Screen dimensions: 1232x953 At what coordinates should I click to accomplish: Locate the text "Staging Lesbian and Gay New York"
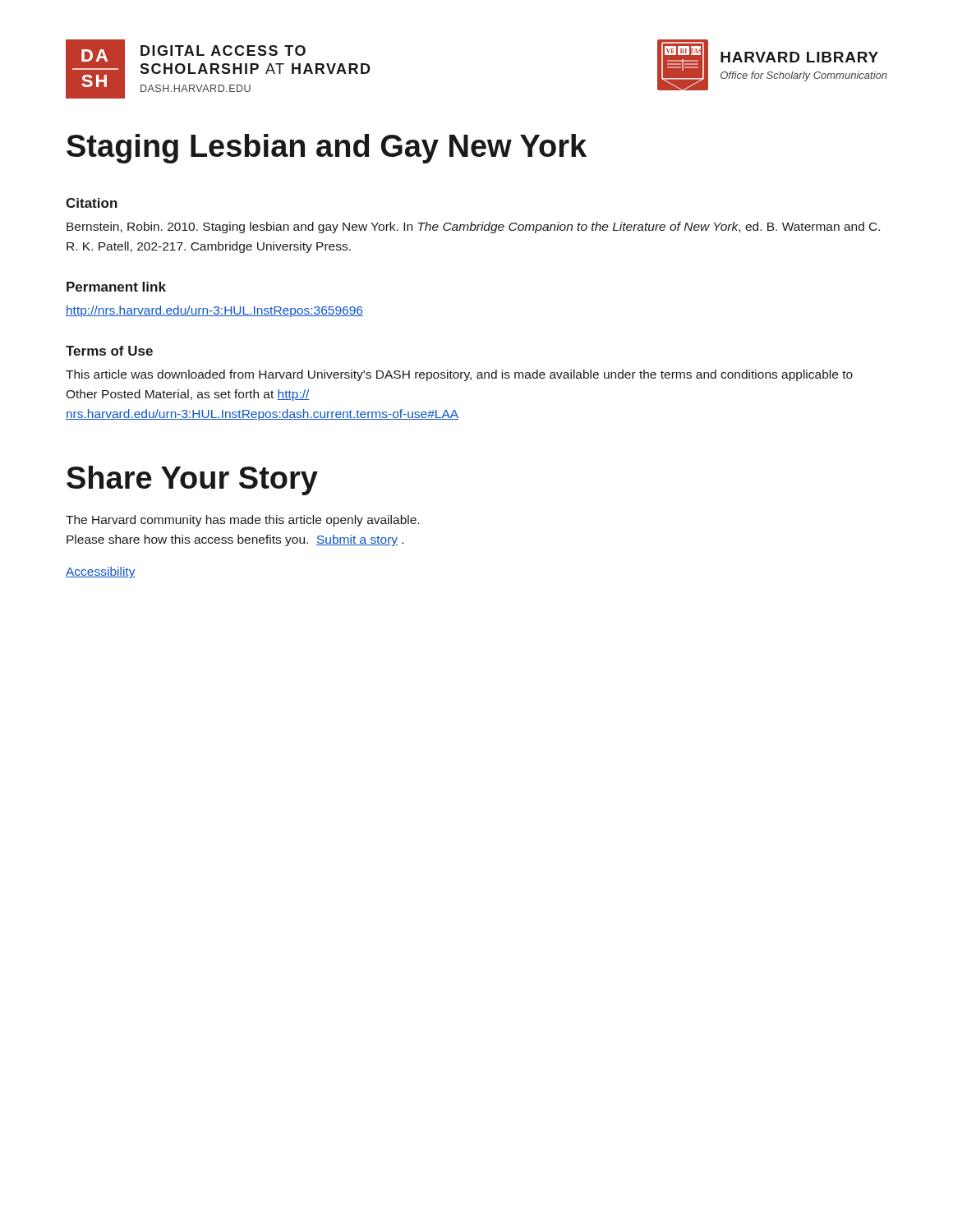tap(326, 146)
